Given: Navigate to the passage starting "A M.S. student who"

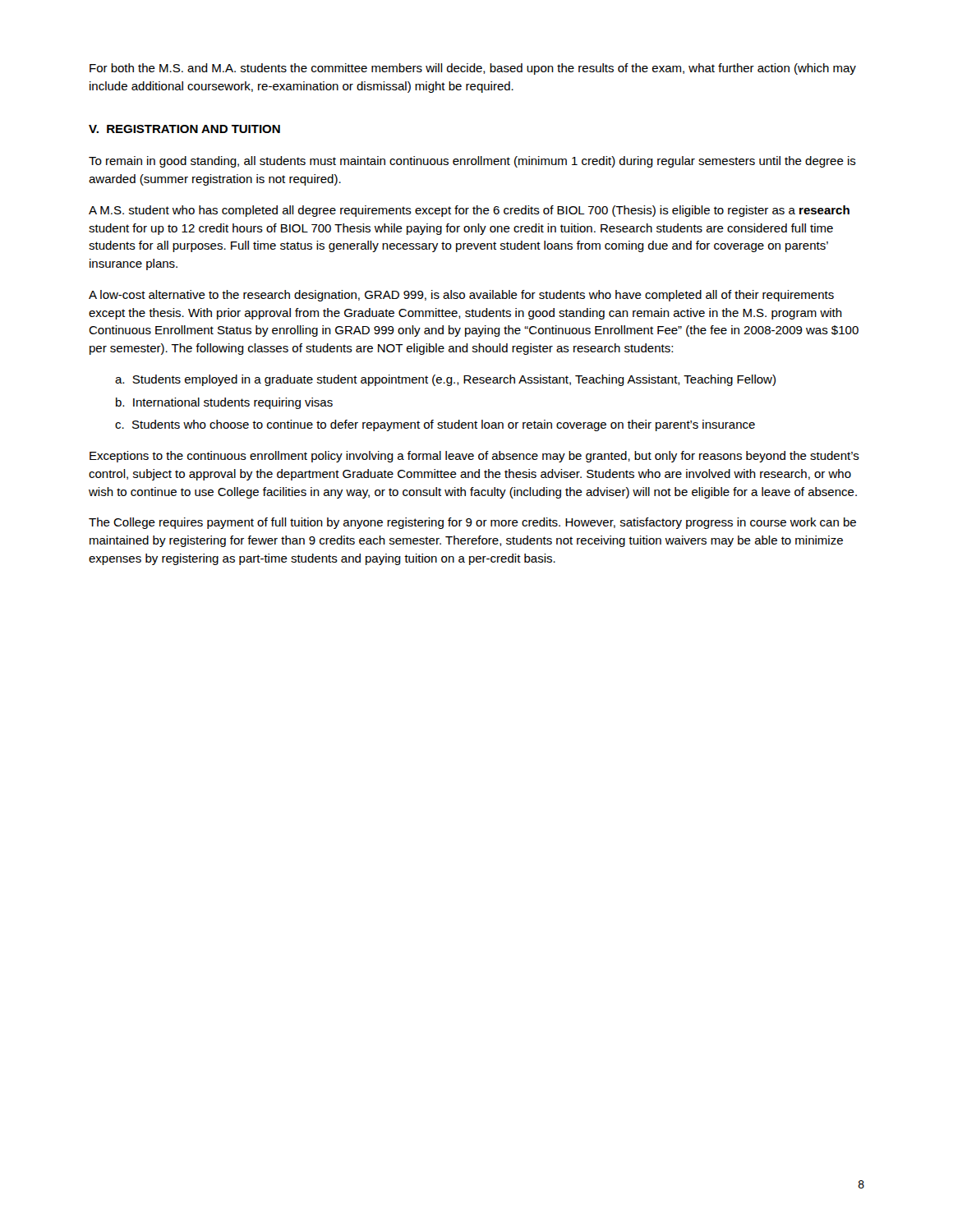Looking at the screenshot, I should [x=469, y=236].
